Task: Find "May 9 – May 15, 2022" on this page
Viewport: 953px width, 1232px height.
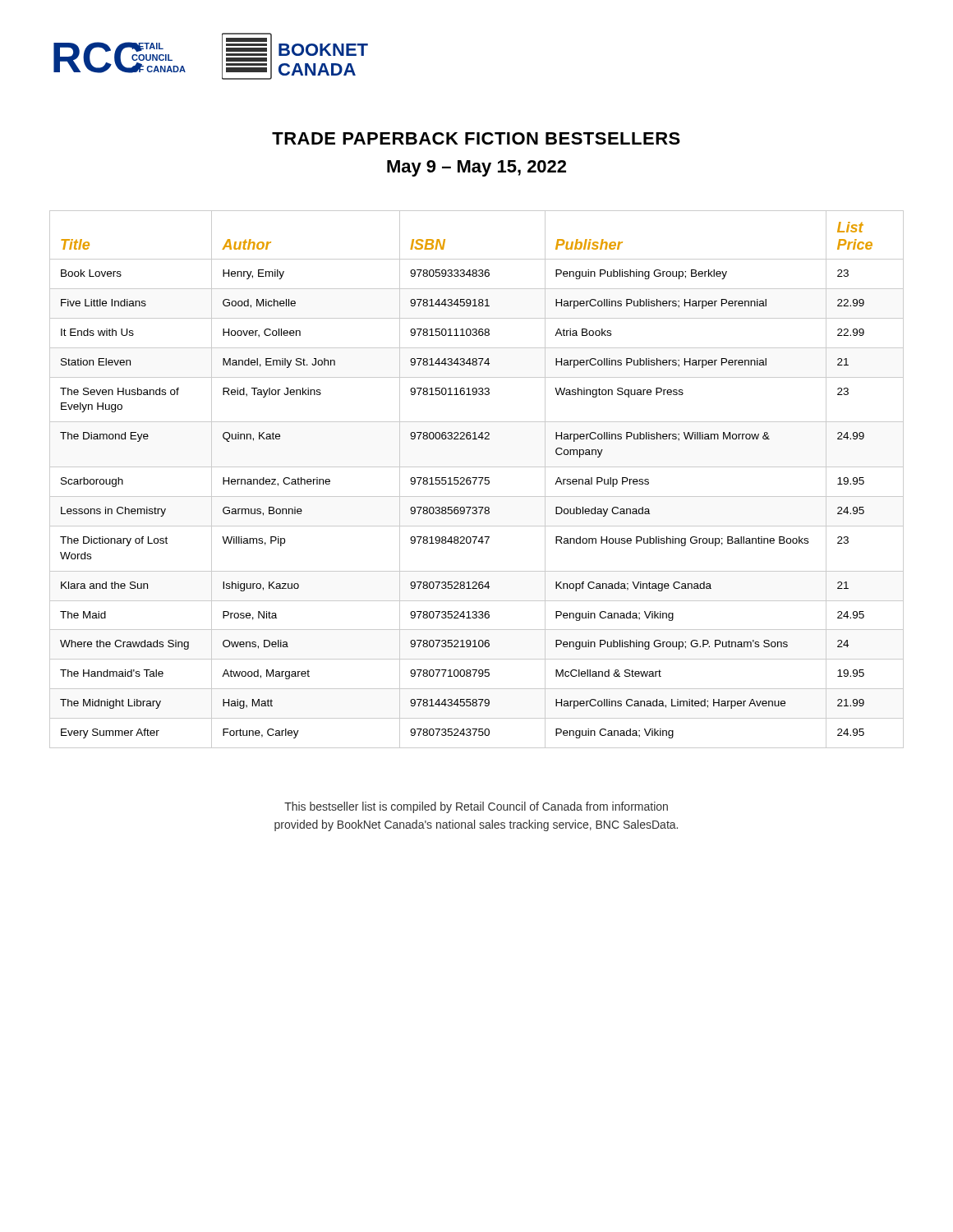Action: (476, 166)
